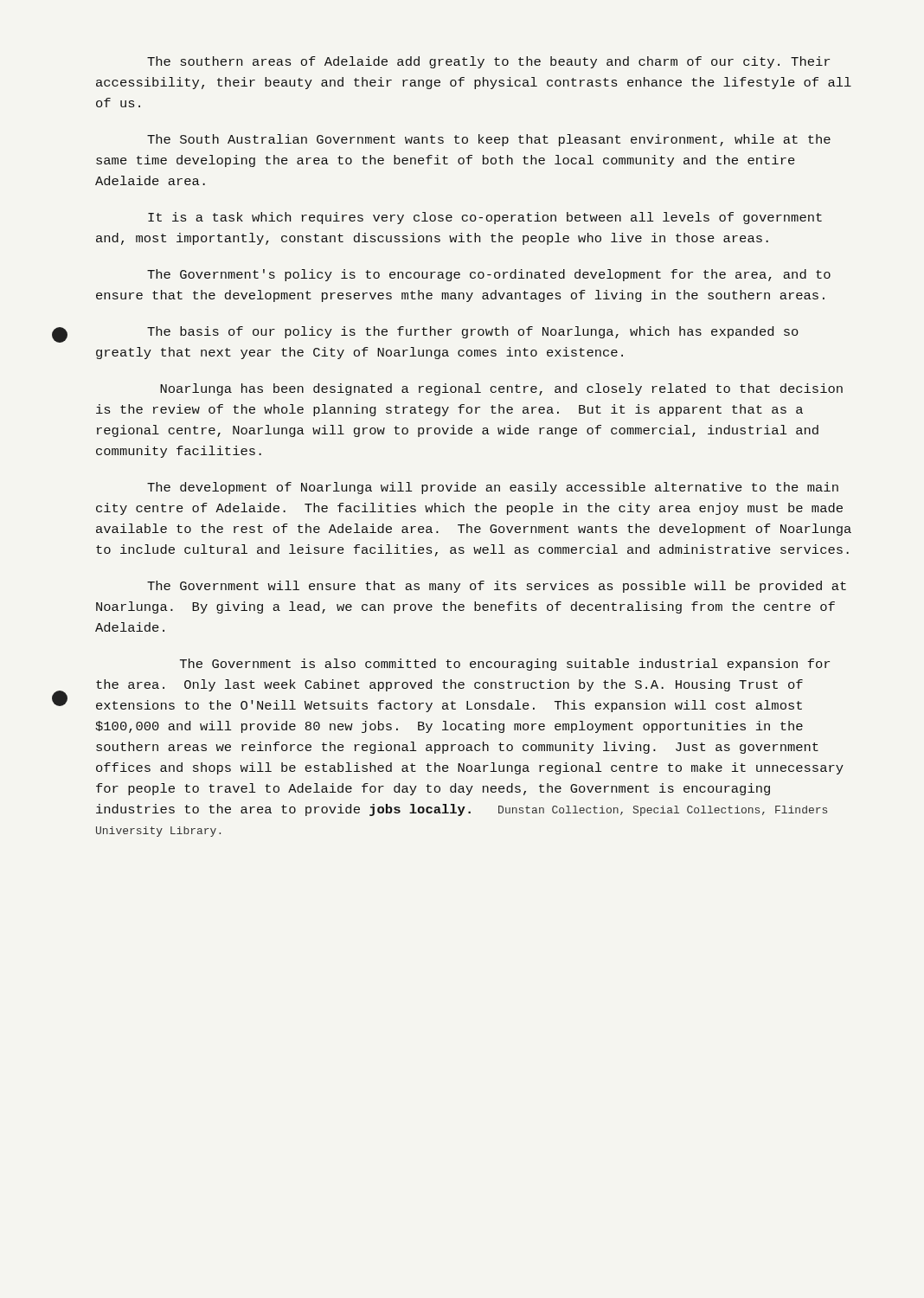Screen dimensions: 1298x924
Task: Find the block starting "The Government is also"
Action: coord(469,748)
